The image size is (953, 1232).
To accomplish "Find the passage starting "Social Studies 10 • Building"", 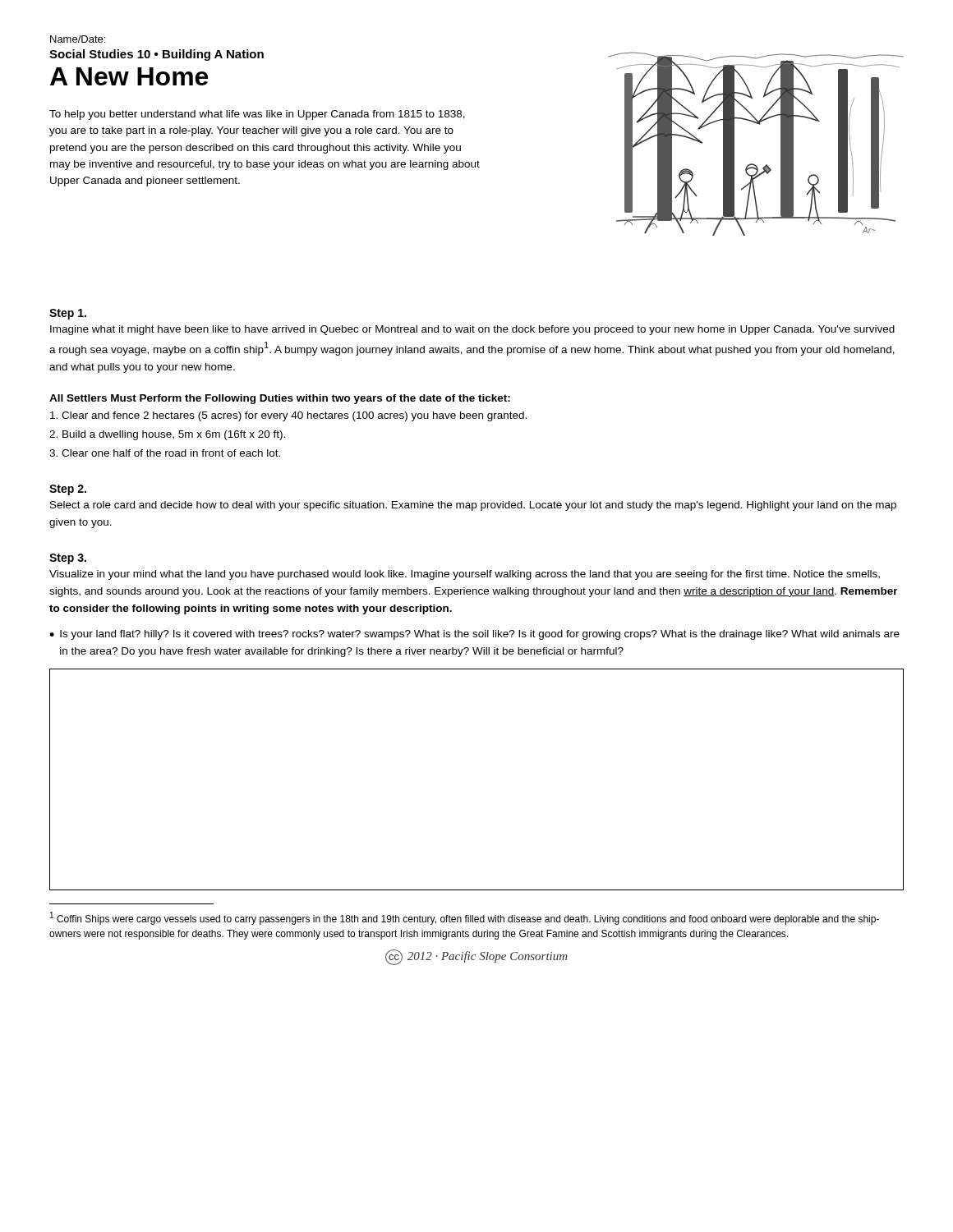I will (x=157, y=54).
